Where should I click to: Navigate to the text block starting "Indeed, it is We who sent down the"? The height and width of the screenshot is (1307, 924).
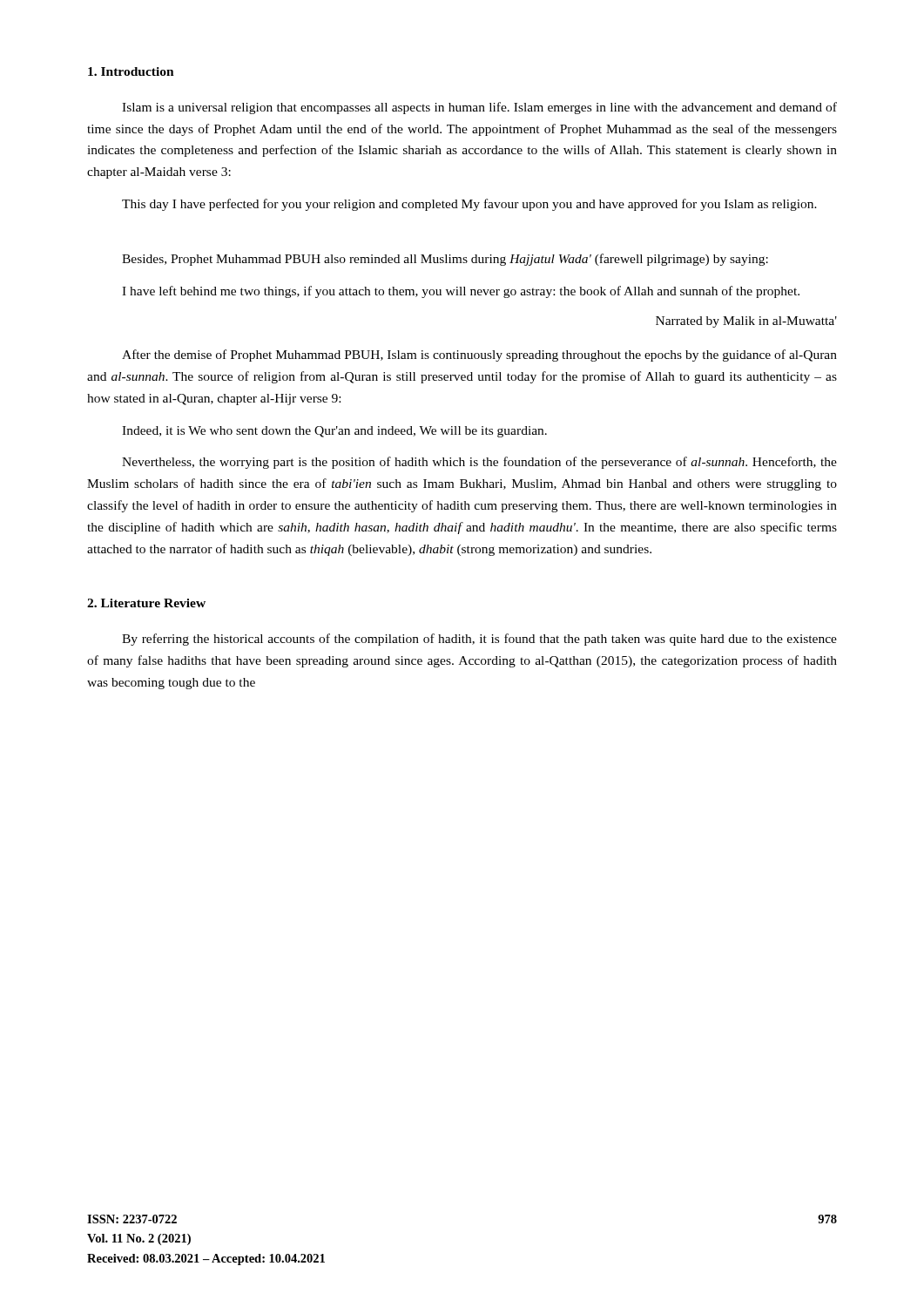335,430
